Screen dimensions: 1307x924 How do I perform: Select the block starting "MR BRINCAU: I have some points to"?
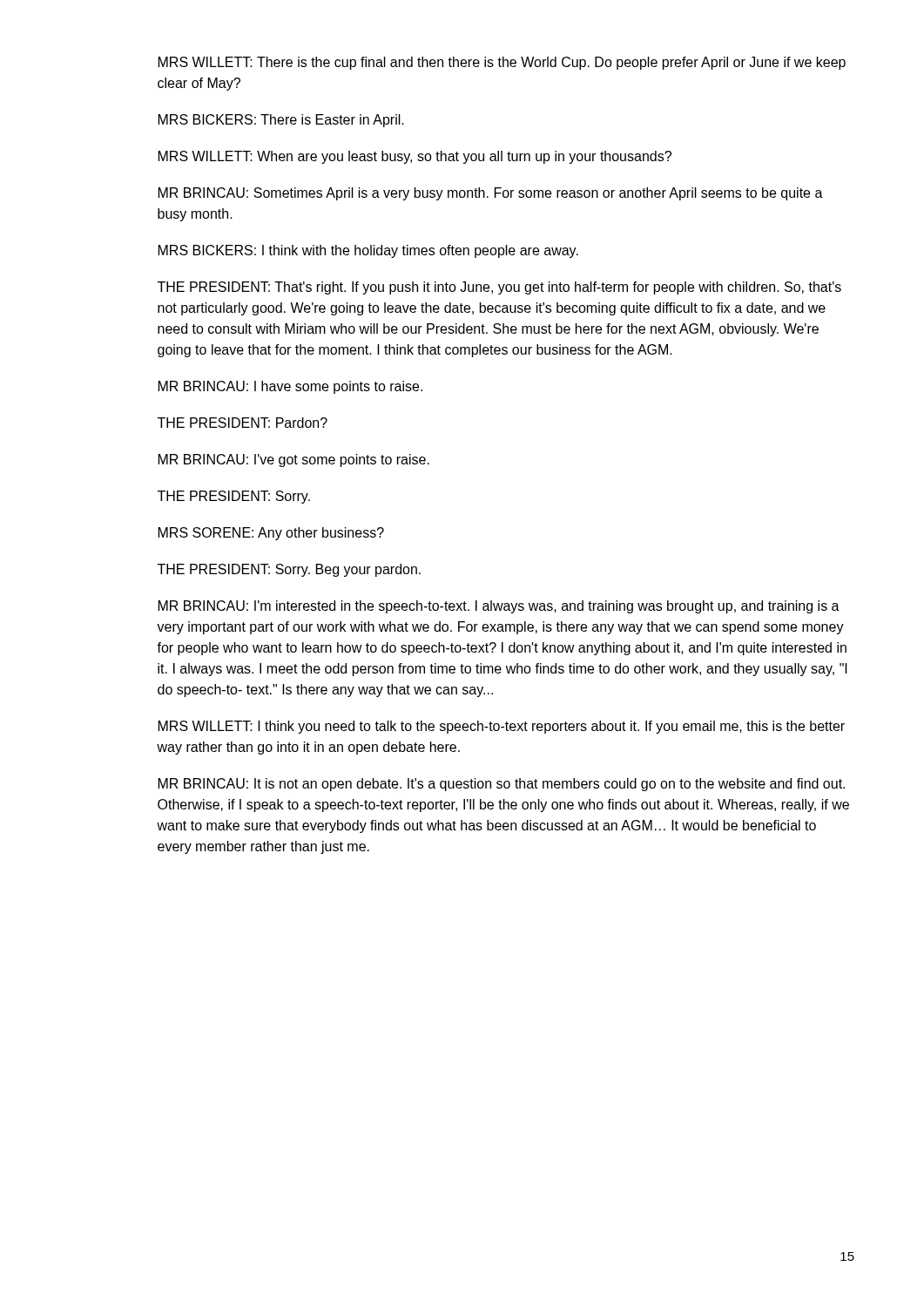[x=290, y=386]
